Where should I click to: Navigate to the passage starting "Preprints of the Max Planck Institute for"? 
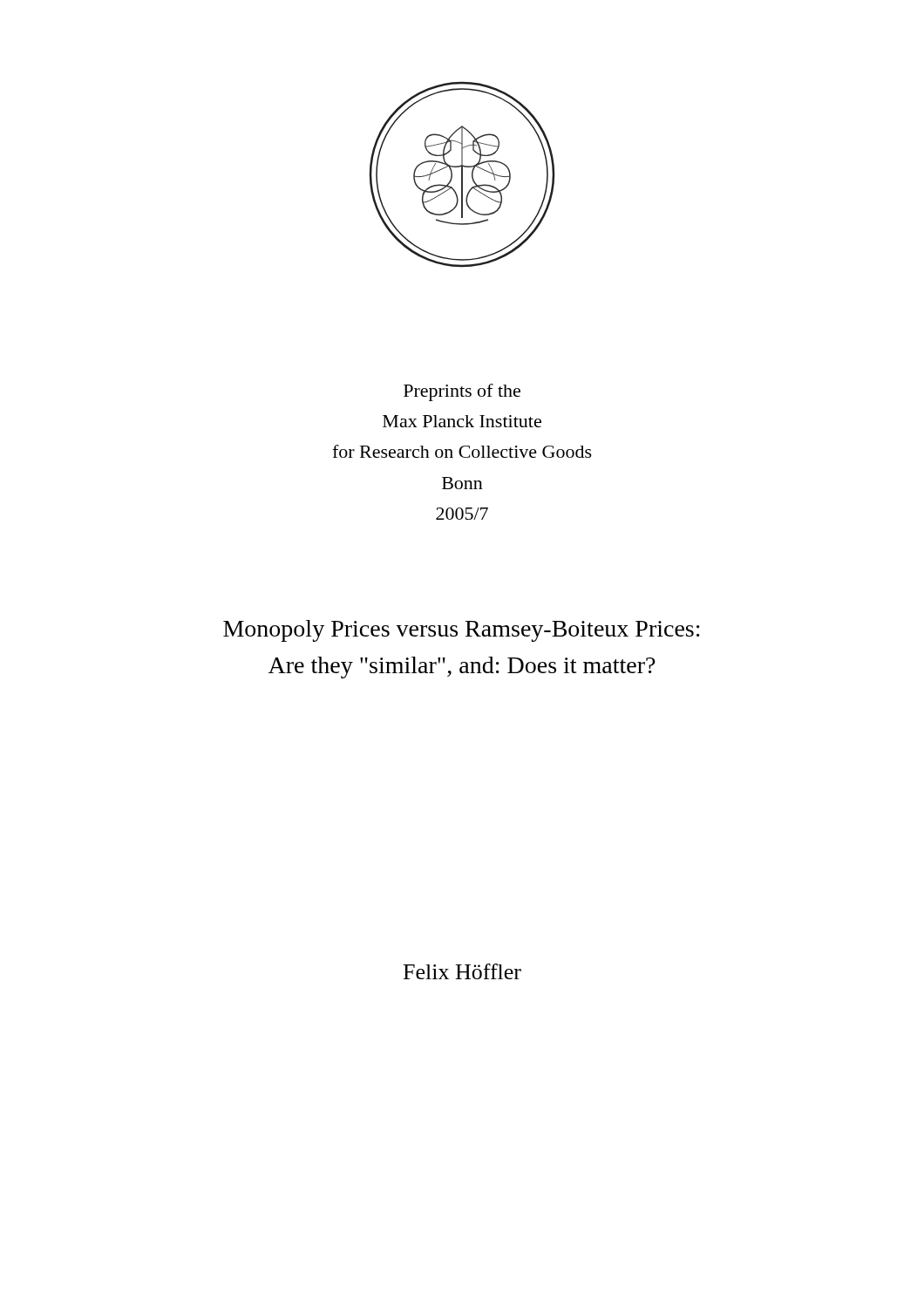[x=462, y=452]
